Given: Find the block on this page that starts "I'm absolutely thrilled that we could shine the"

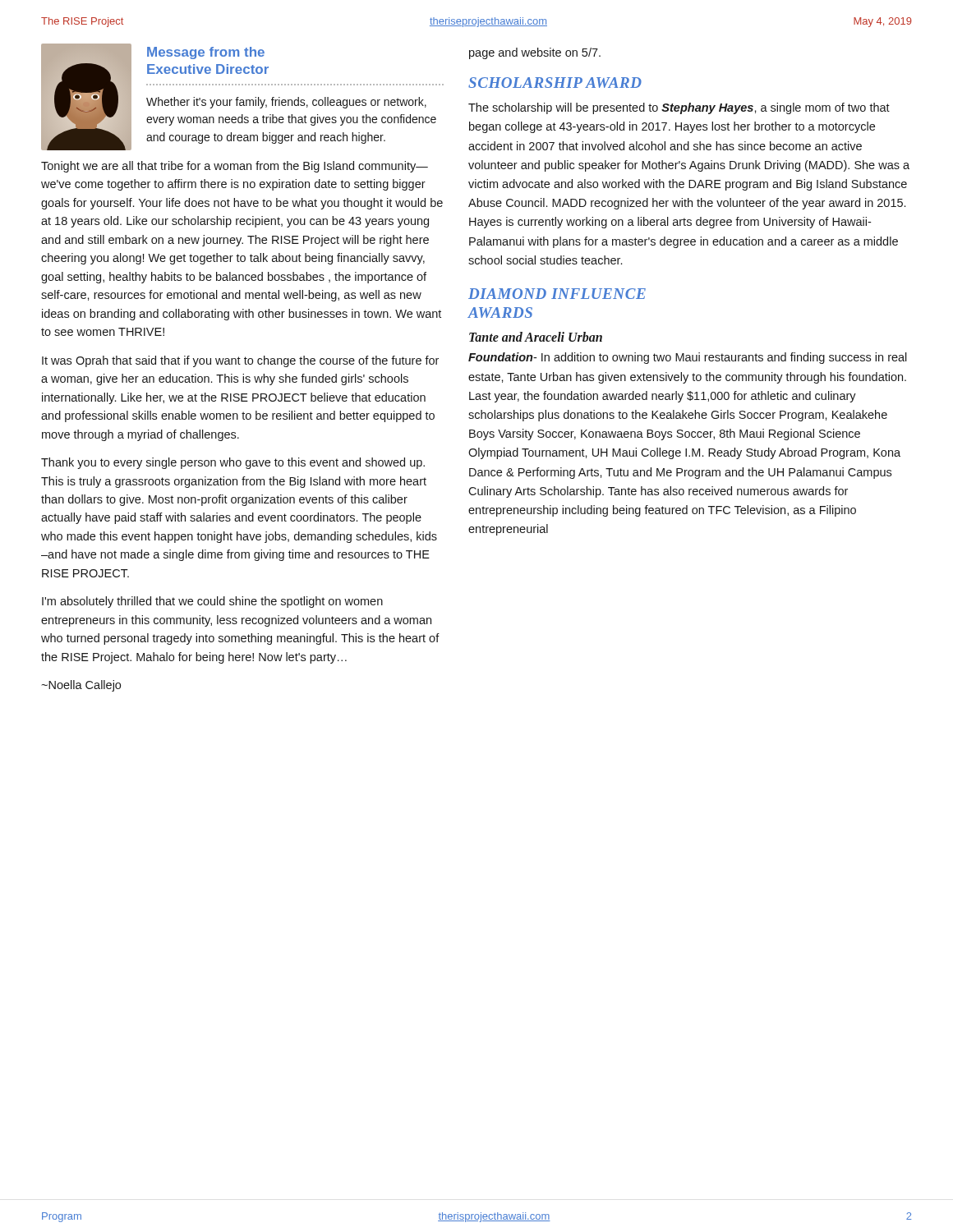Looking at the screenshot, I should [240, 629].
